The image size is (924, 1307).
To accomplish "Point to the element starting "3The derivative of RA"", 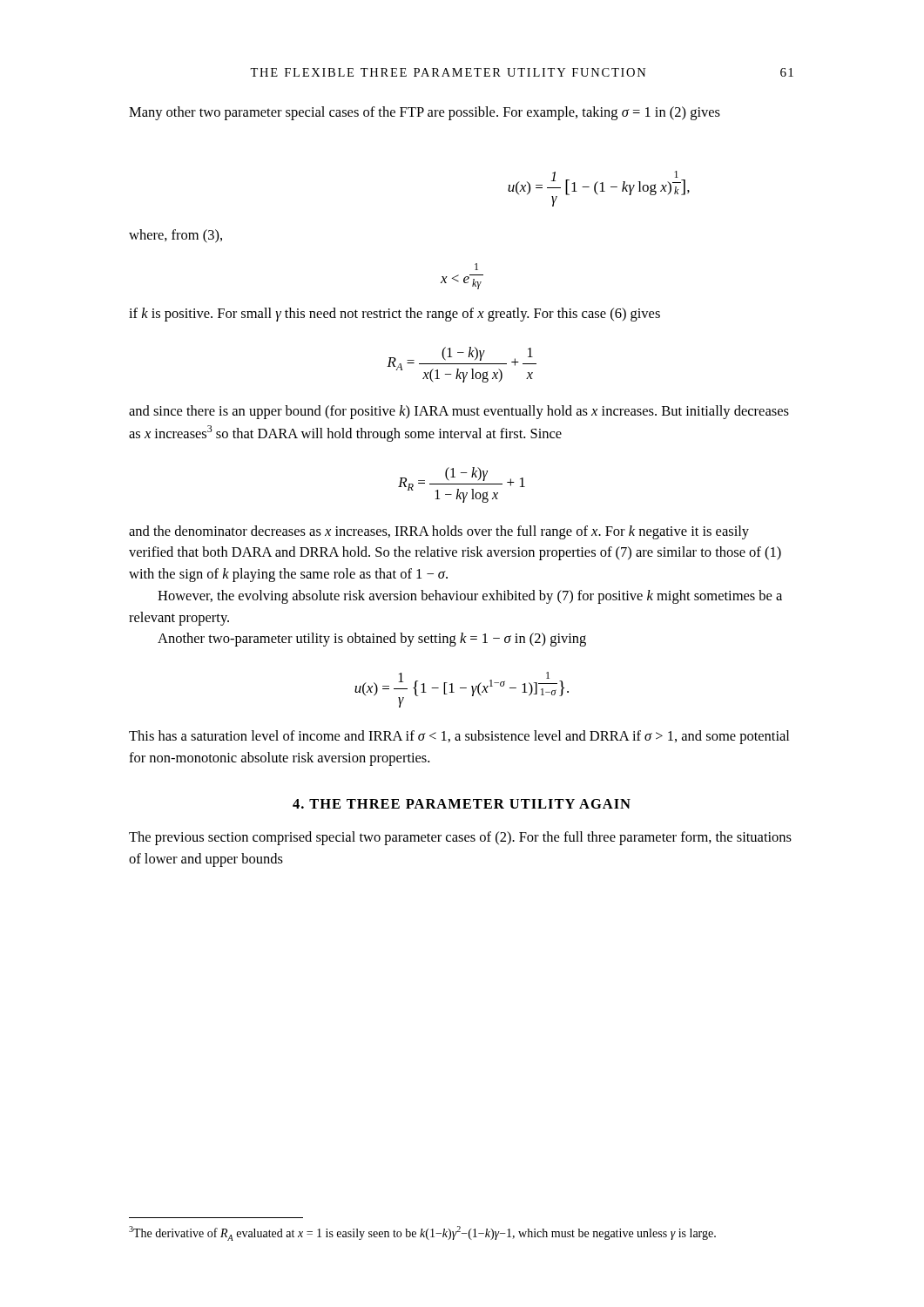I will coord(462,1231).
